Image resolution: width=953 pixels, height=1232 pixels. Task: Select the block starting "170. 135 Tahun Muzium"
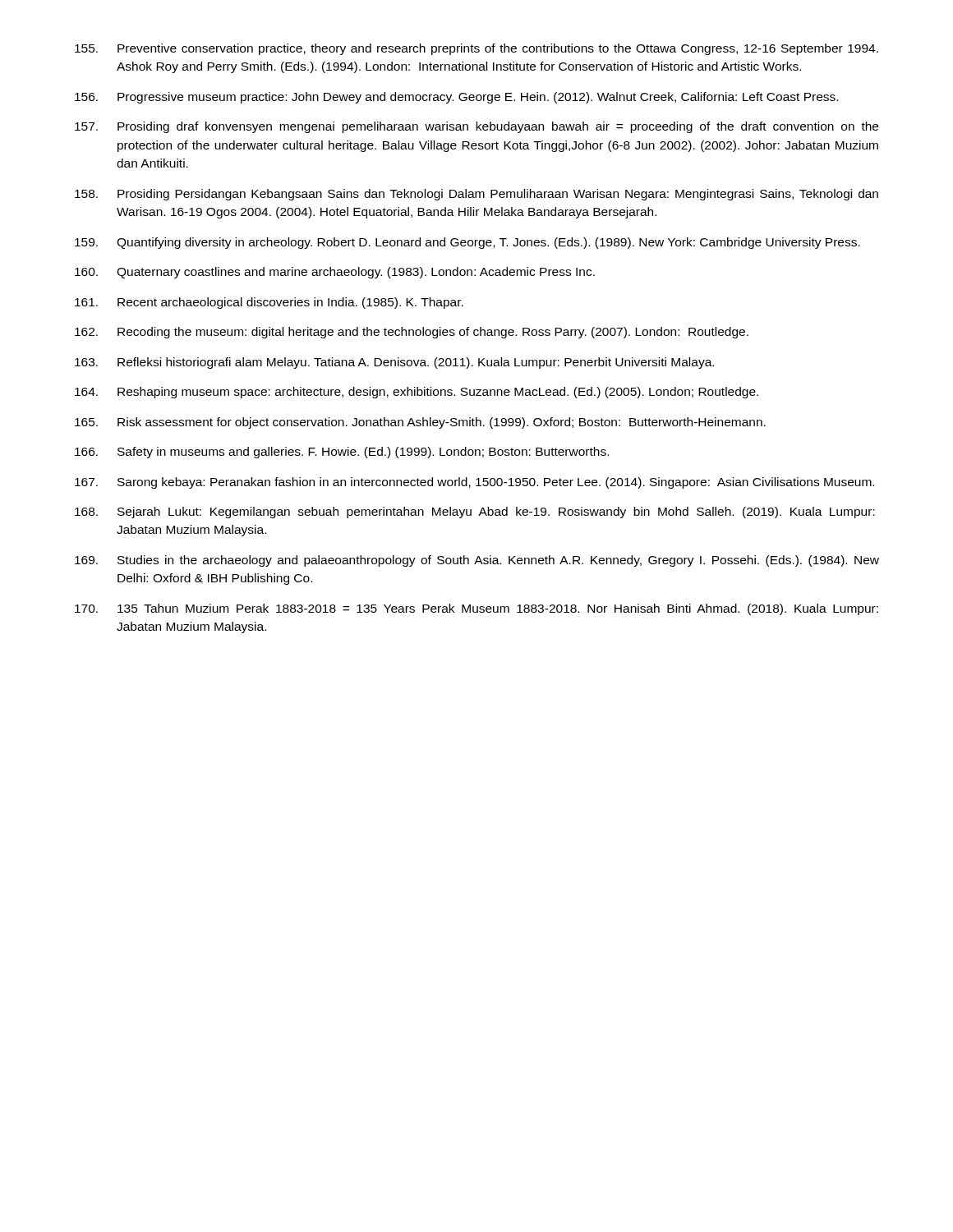(x=476, y=618)
